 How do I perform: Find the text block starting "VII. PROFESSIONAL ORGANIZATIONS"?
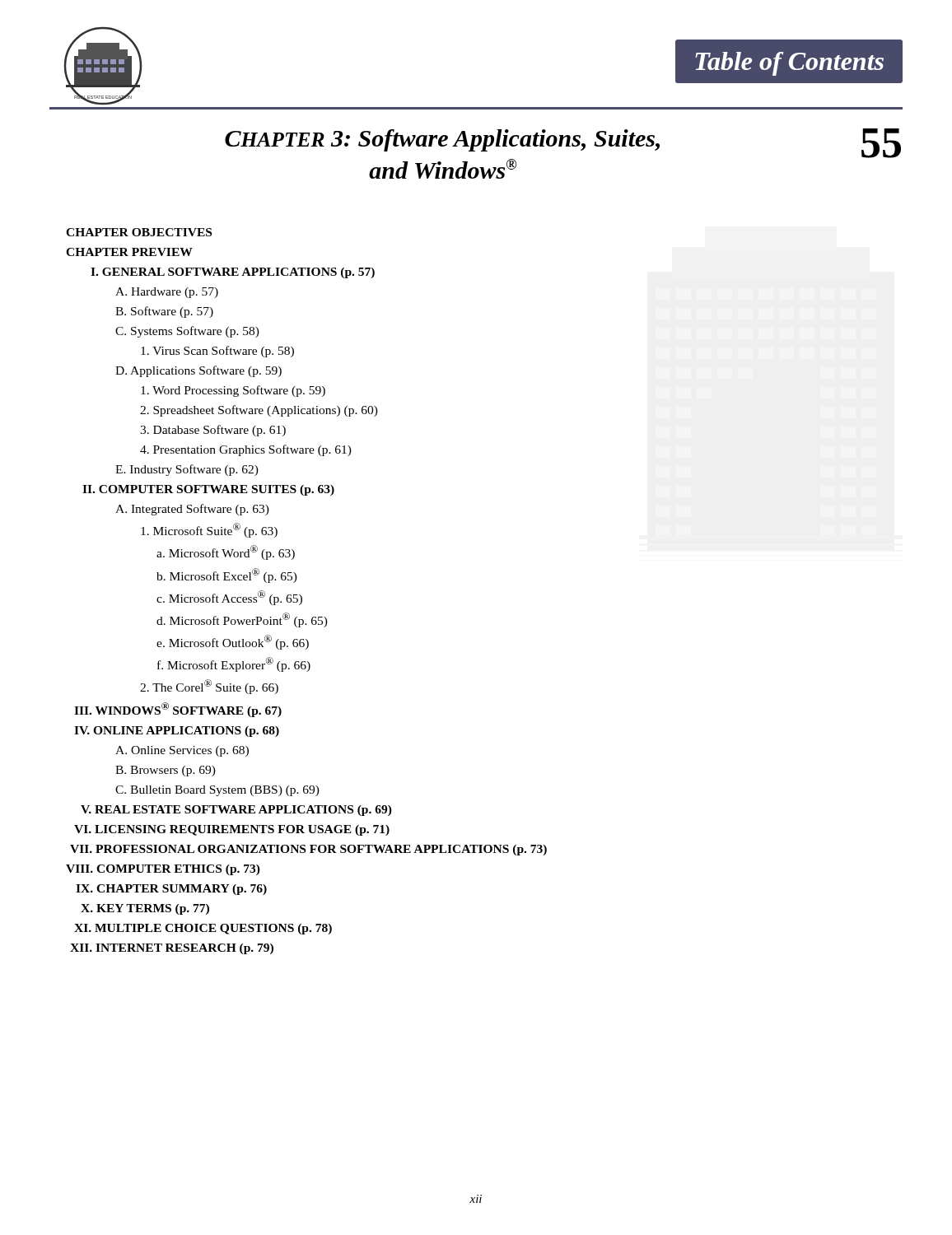click(309, 848)
